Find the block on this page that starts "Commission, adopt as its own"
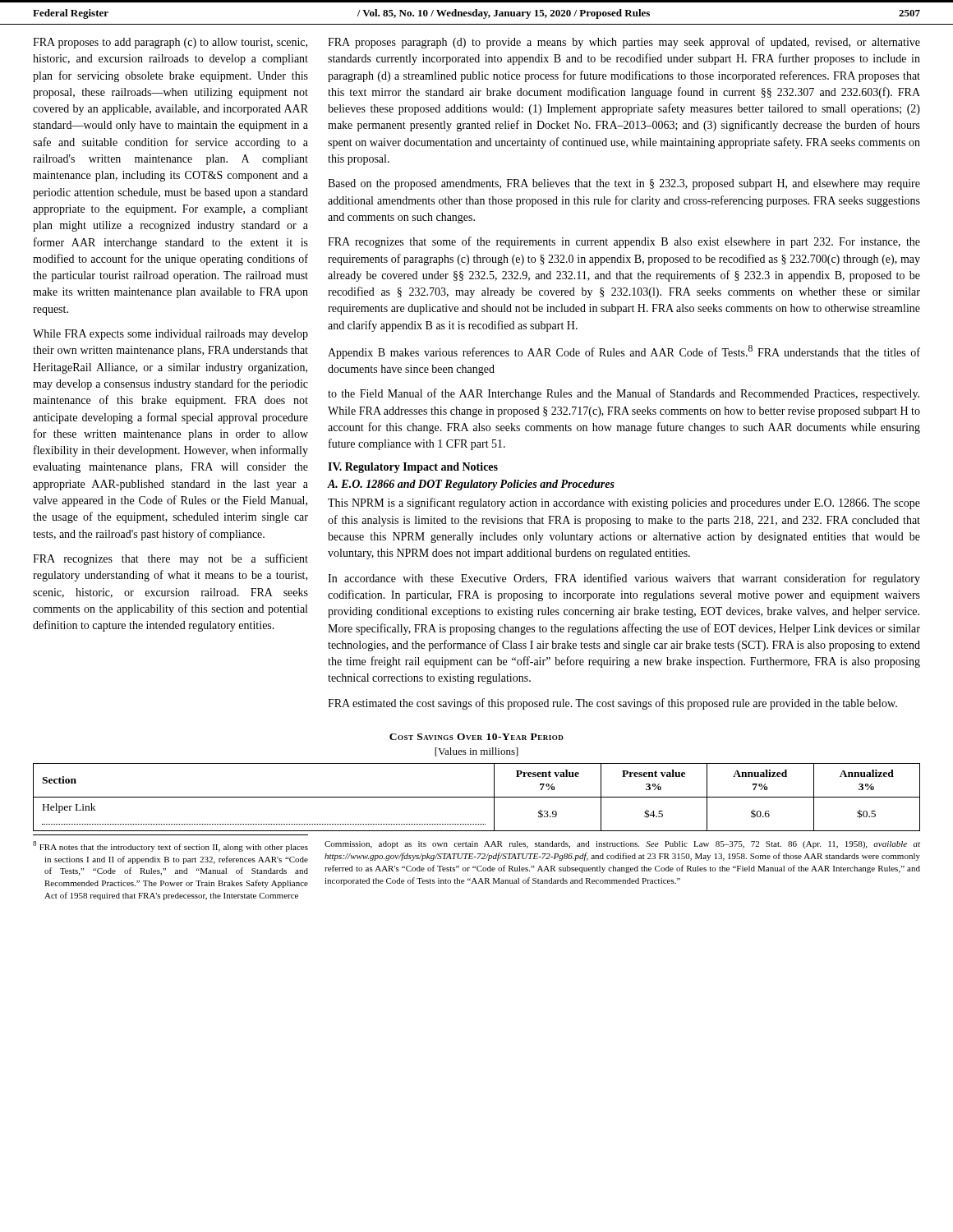The height and width of the screenshot is (1232, 953). click(622, 862)
